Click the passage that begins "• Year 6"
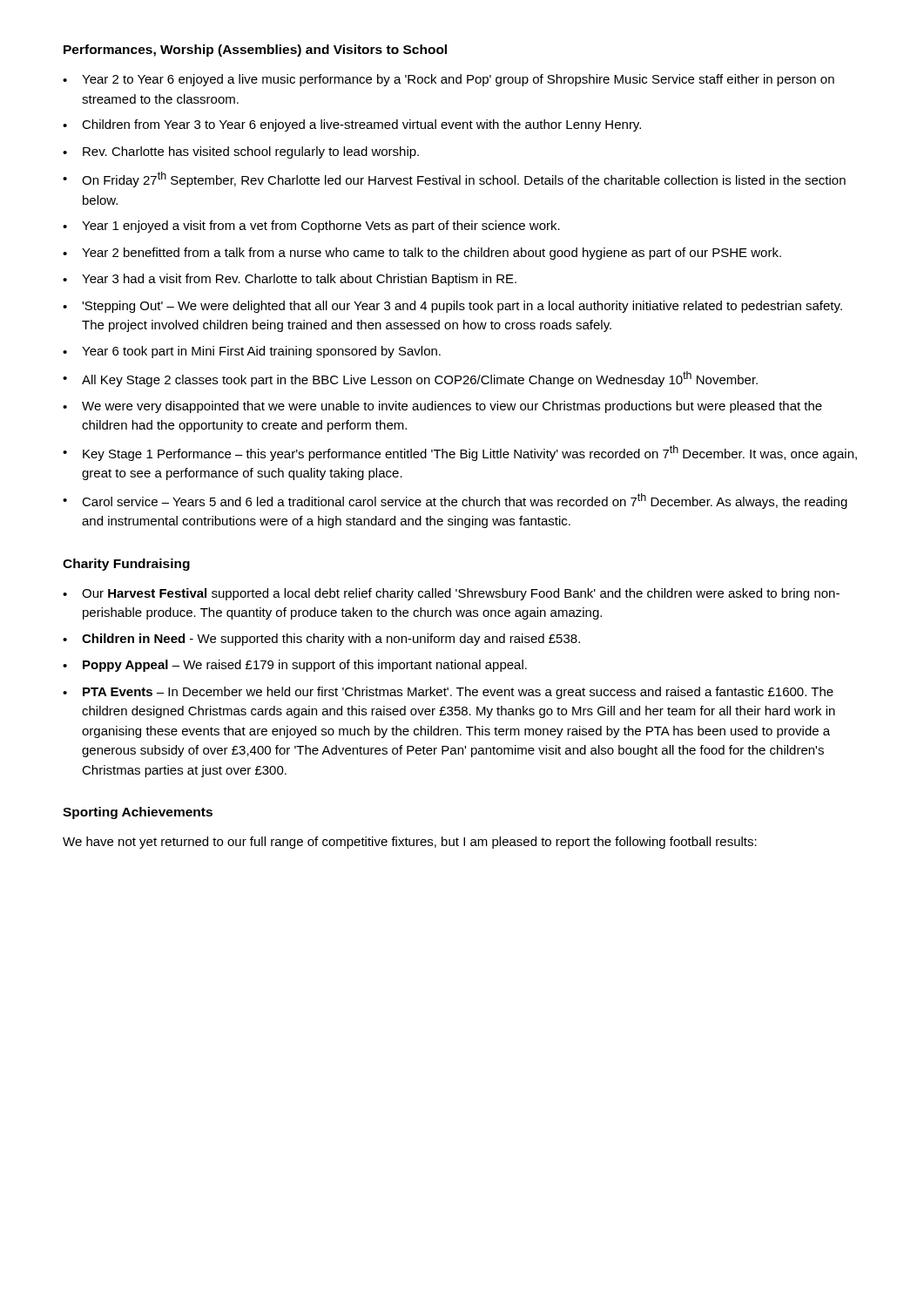The image size is (924, 1307). click(252, 352)
